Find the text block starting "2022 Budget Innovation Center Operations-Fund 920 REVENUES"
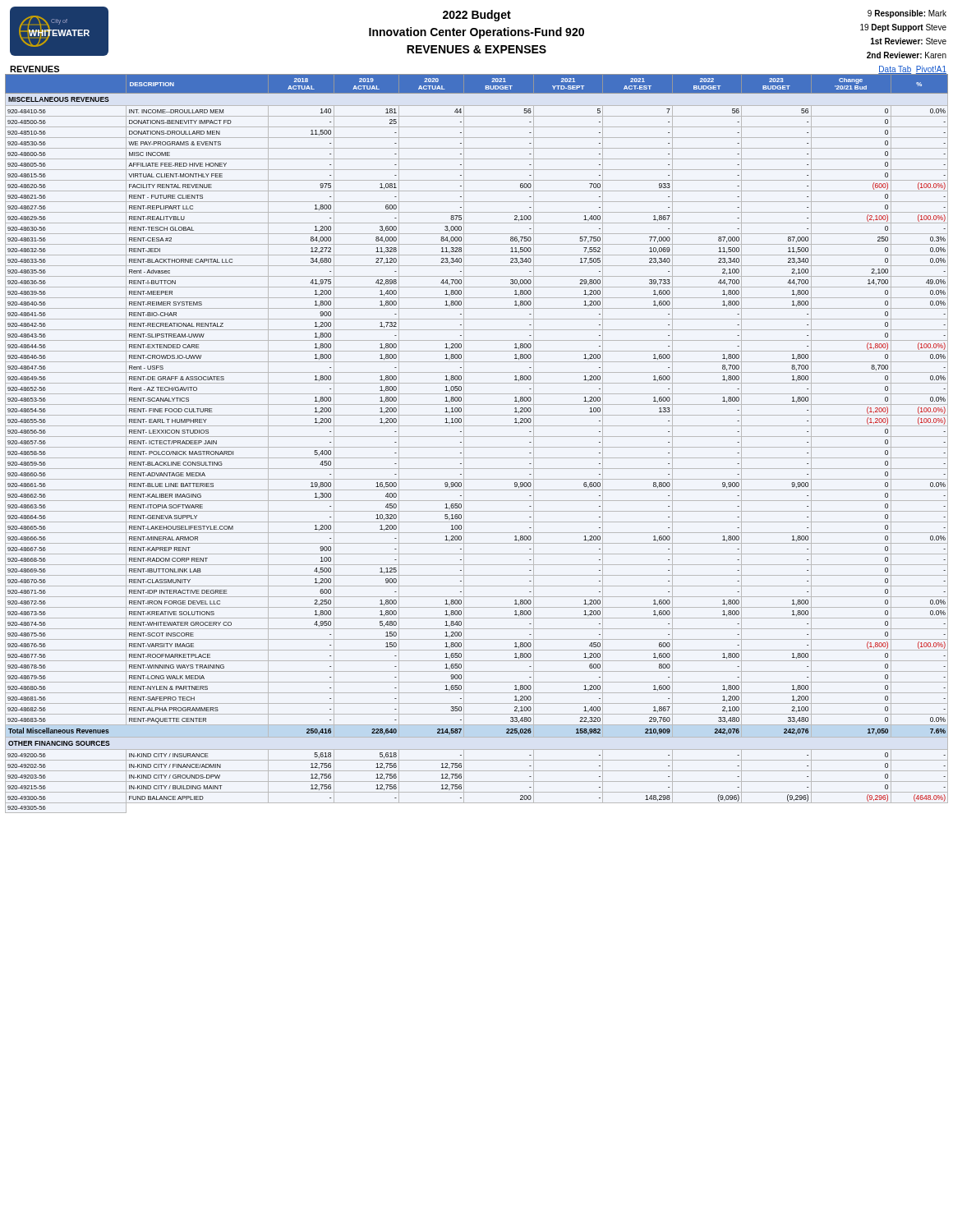 pyautogui.click(x=476, y=32)
